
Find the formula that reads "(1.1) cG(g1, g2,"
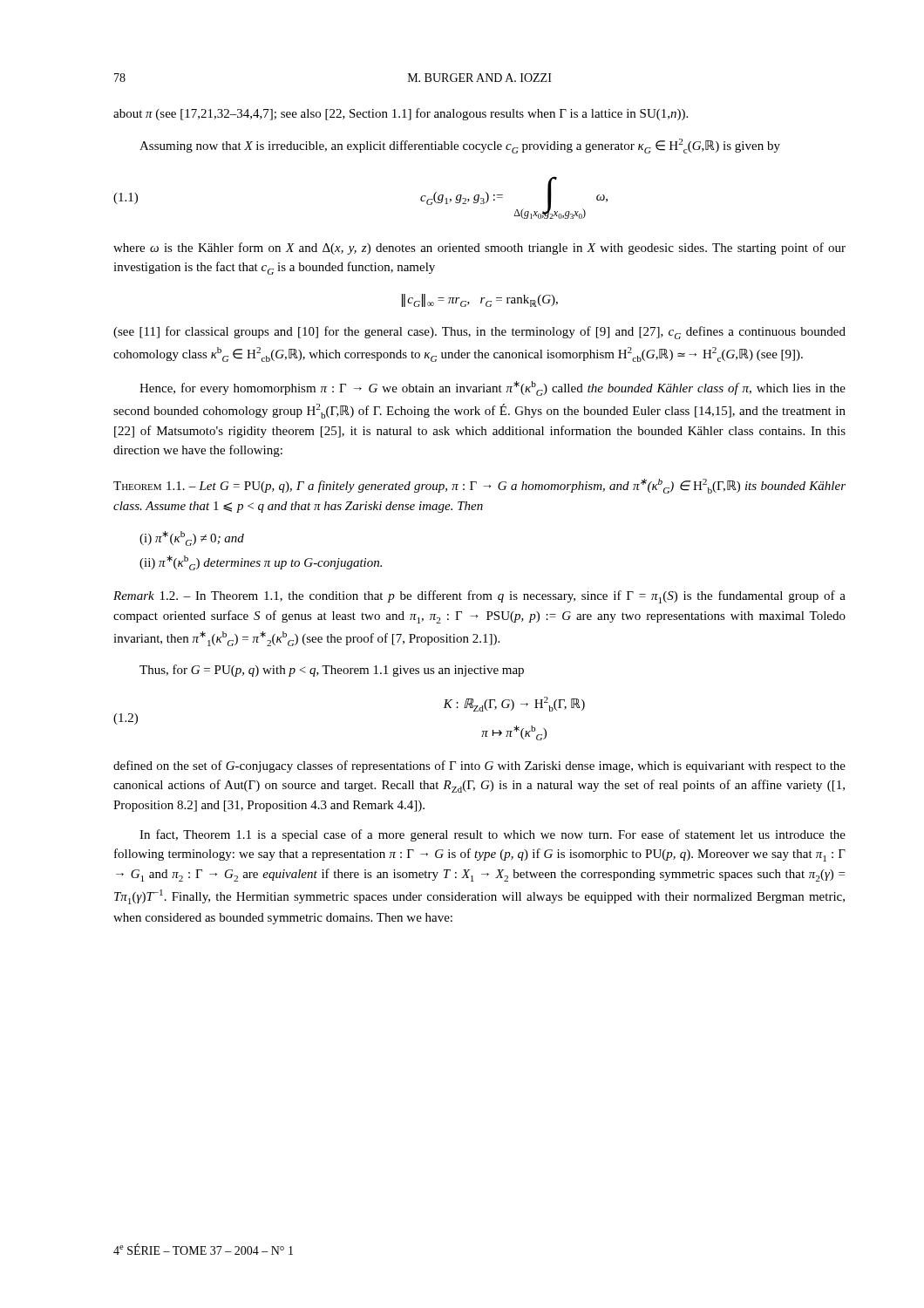tap(479, 198)
